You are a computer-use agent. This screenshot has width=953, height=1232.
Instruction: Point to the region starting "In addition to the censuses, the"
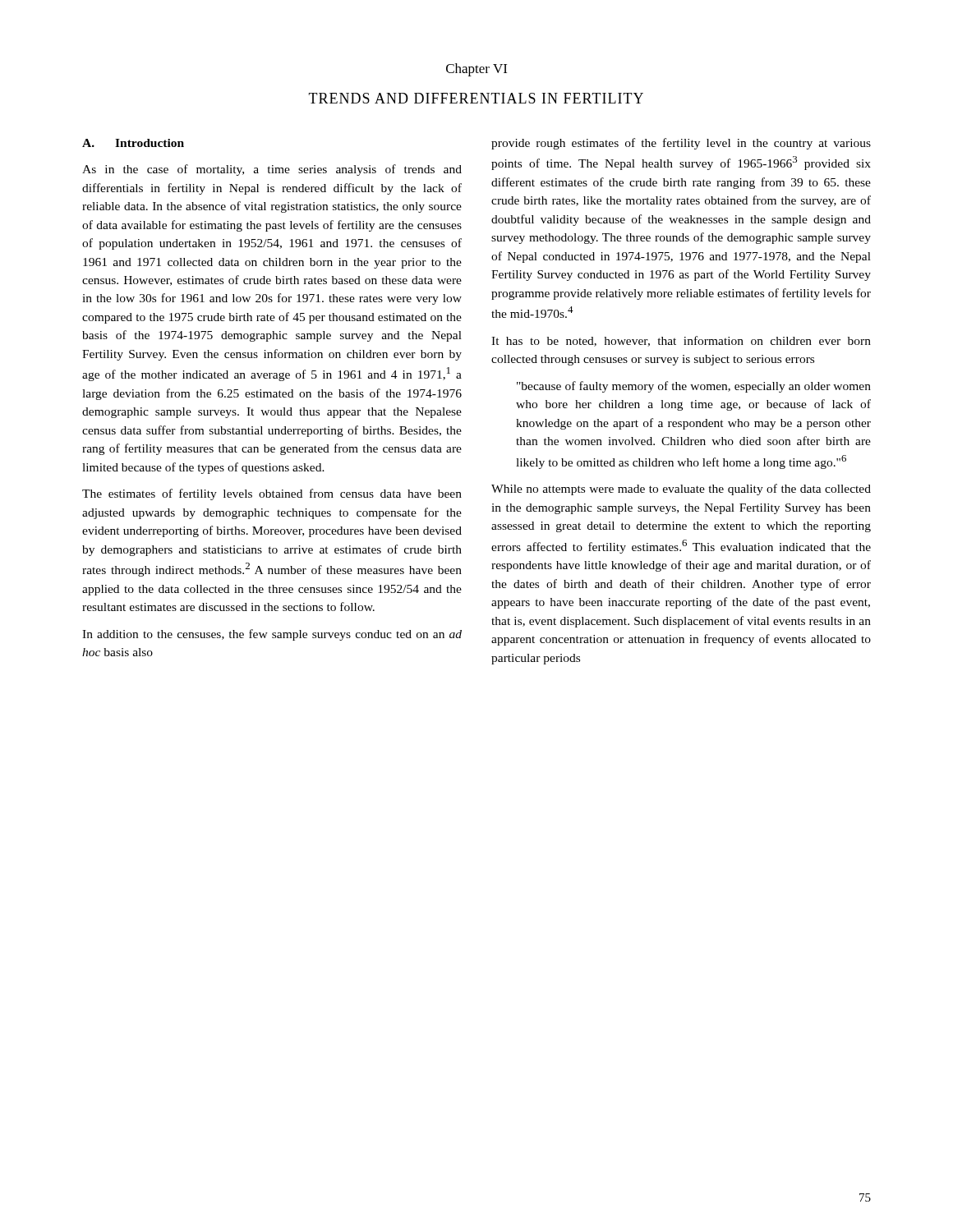point(272,643)
